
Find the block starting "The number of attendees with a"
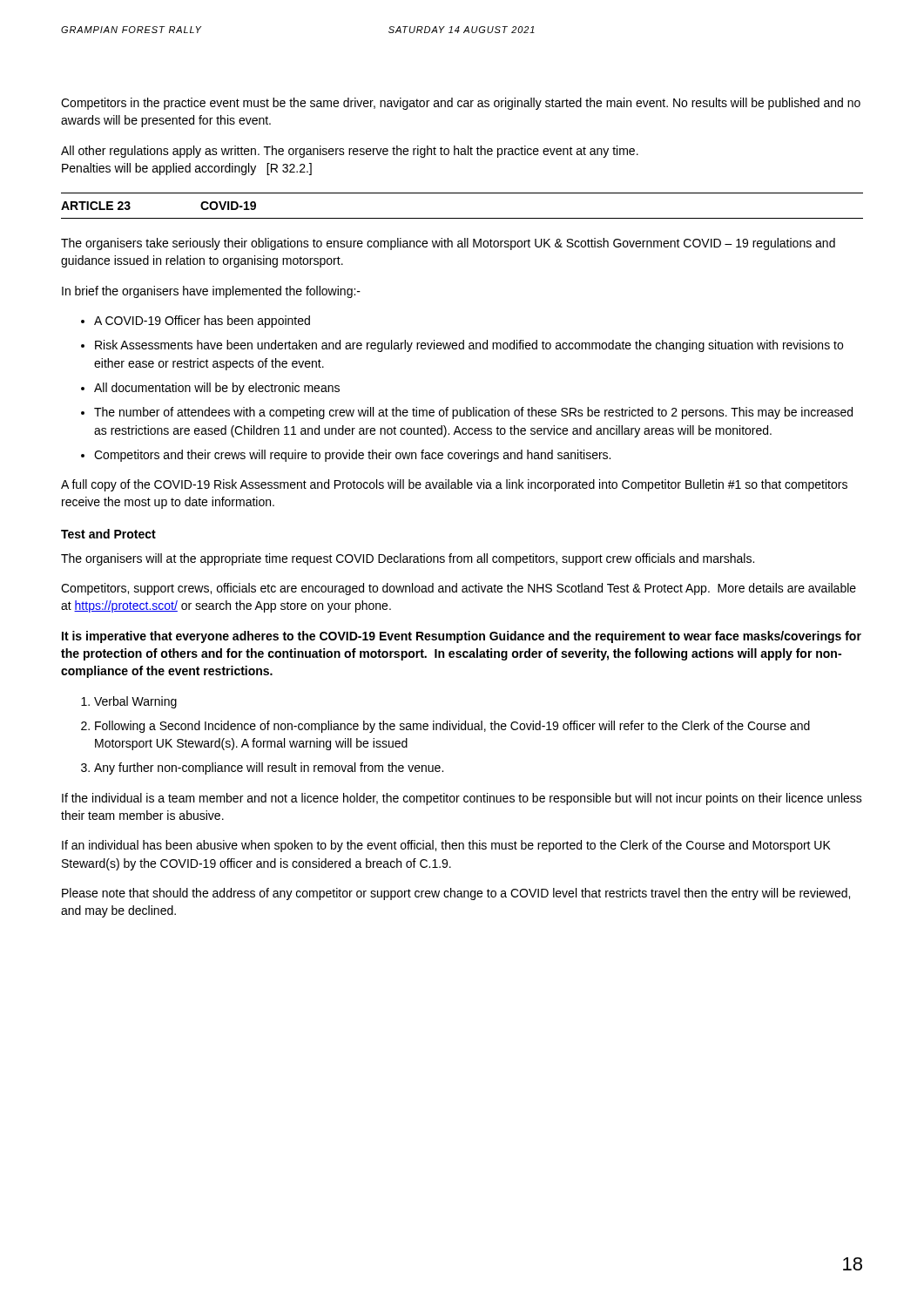(474, 421)
